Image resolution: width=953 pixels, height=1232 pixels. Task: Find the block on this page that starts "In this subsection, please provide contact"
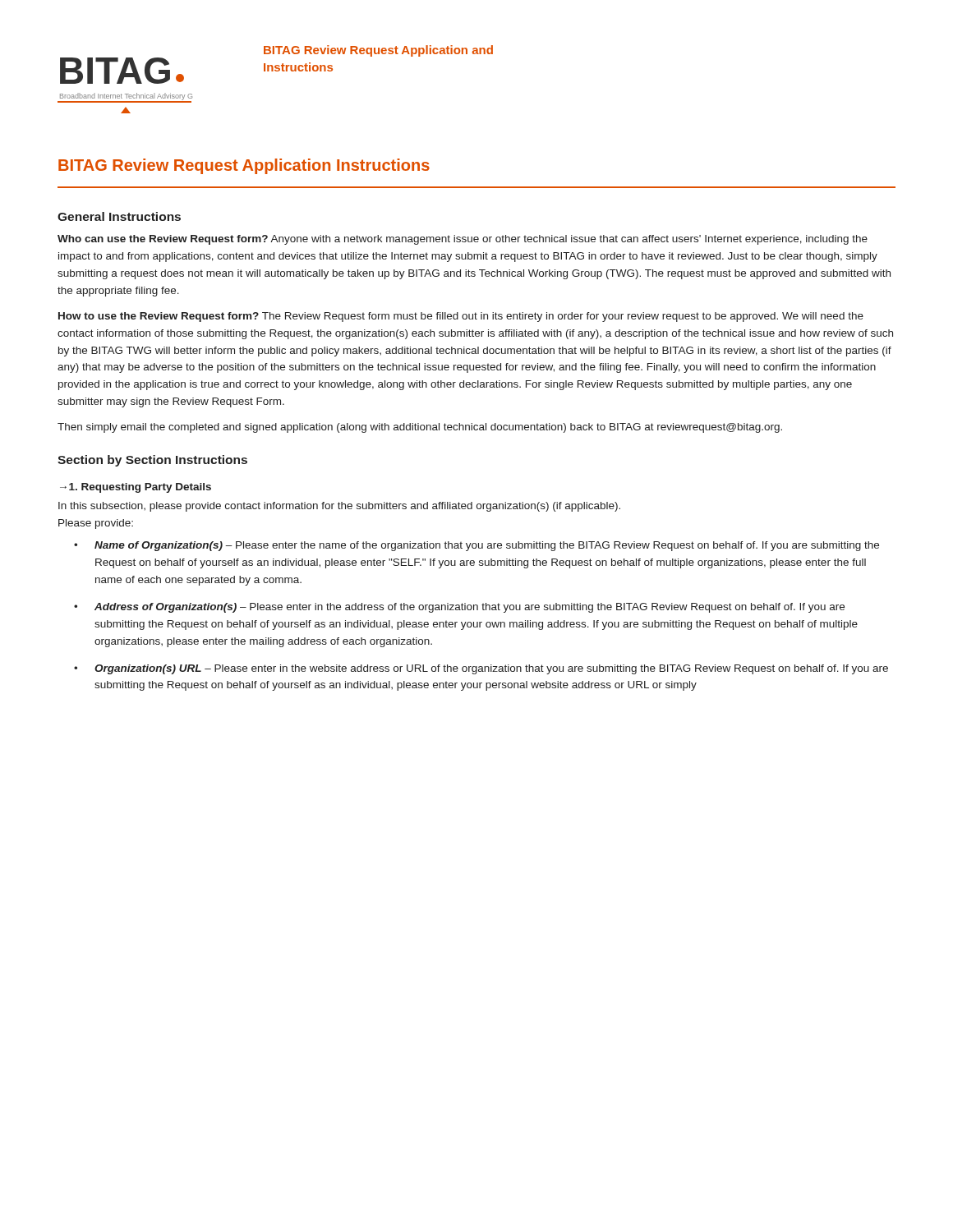point(339,514)
